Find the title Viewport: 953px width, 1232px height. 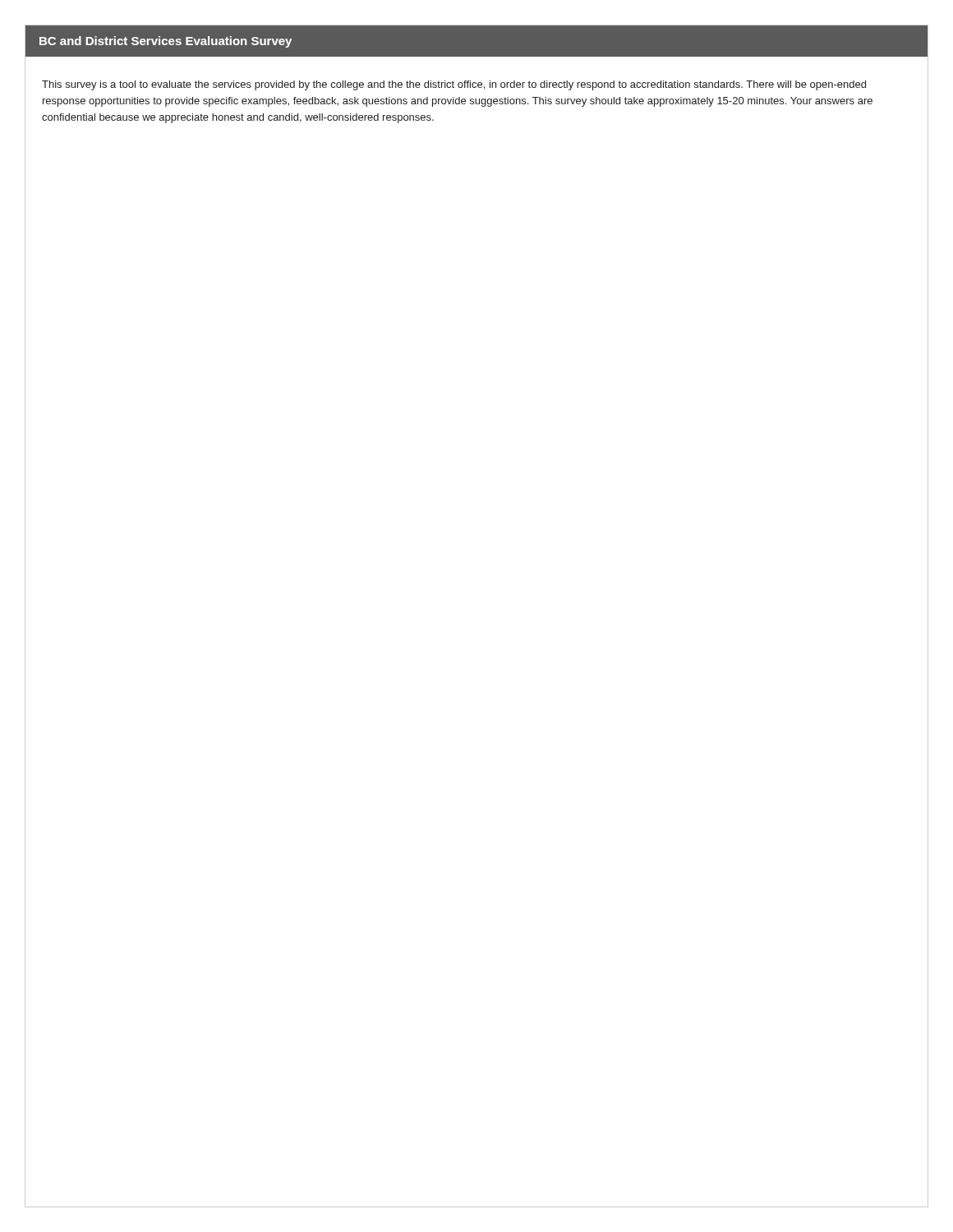165,41
